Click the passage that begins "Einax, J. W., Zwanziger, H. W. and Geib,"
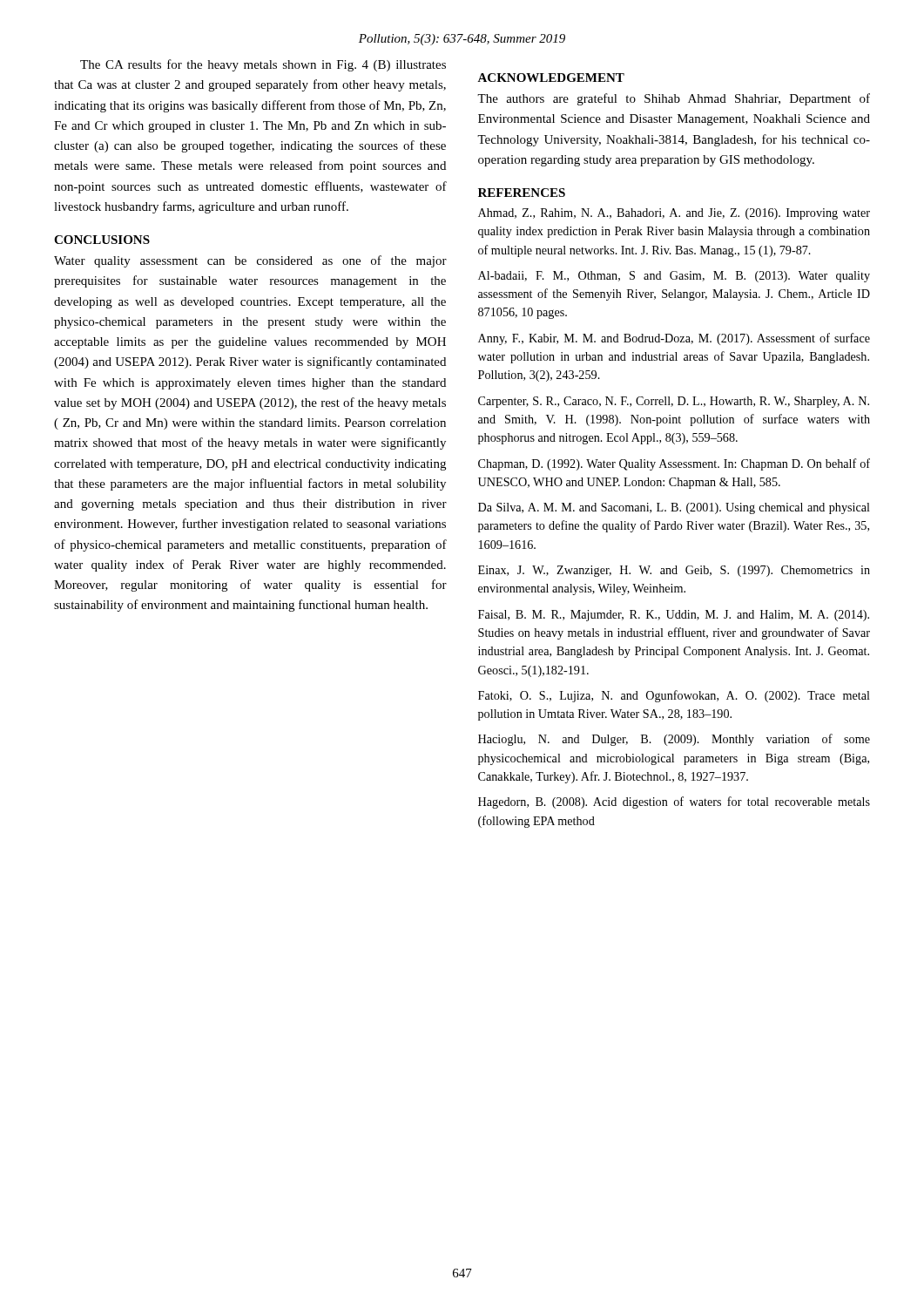Viewport: 924px width, 1307px height. coord(674,579)
